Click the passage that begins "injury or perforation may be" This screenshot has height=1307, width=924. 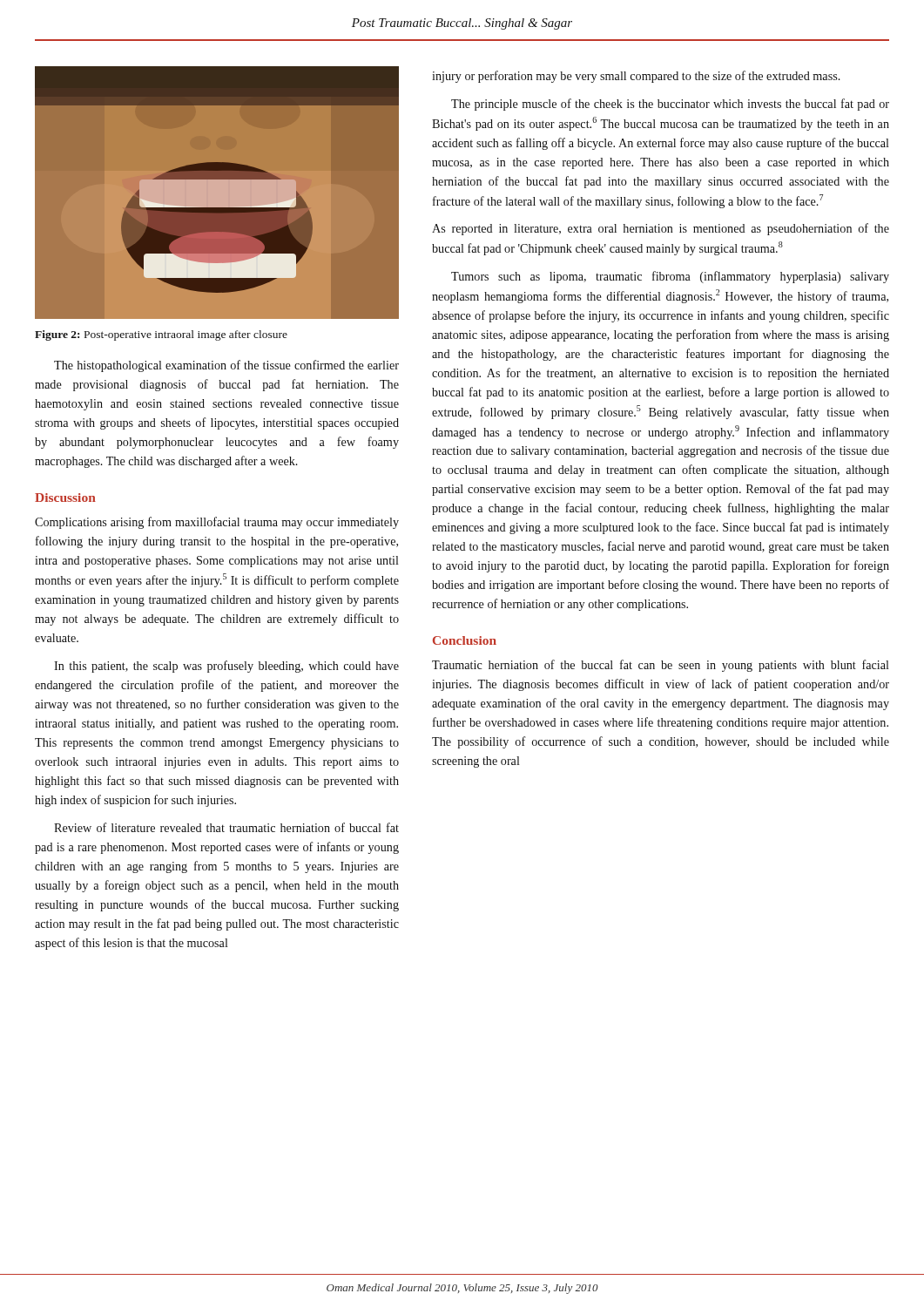(x=661, y=340)
